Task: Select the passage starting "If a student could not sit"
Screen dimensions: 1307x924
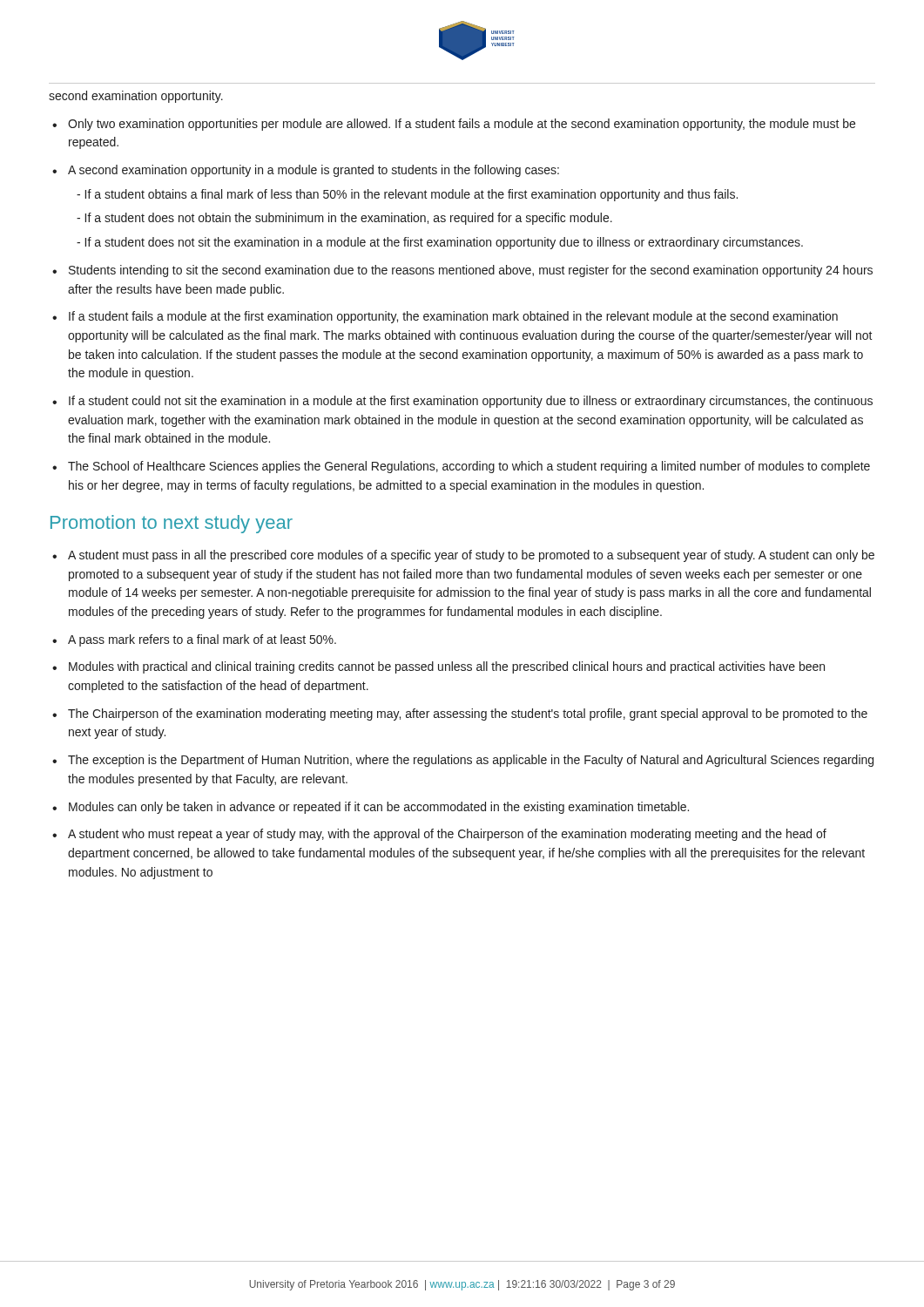Action: tap(471, 420)
